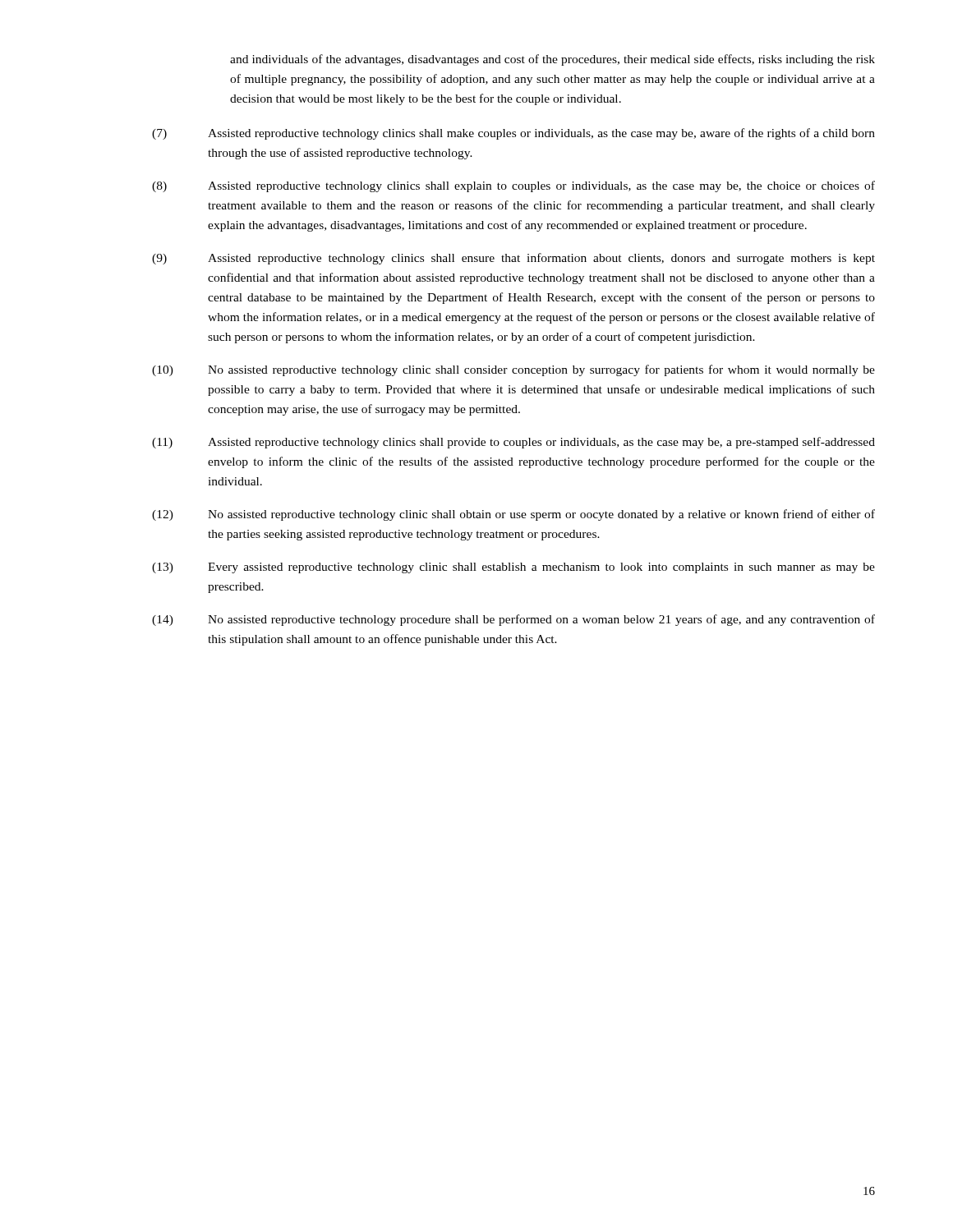Click on the list item that says "(10) No assisted reproductive"
This screenshot has width=953, height=1232.
pos(513,389)
